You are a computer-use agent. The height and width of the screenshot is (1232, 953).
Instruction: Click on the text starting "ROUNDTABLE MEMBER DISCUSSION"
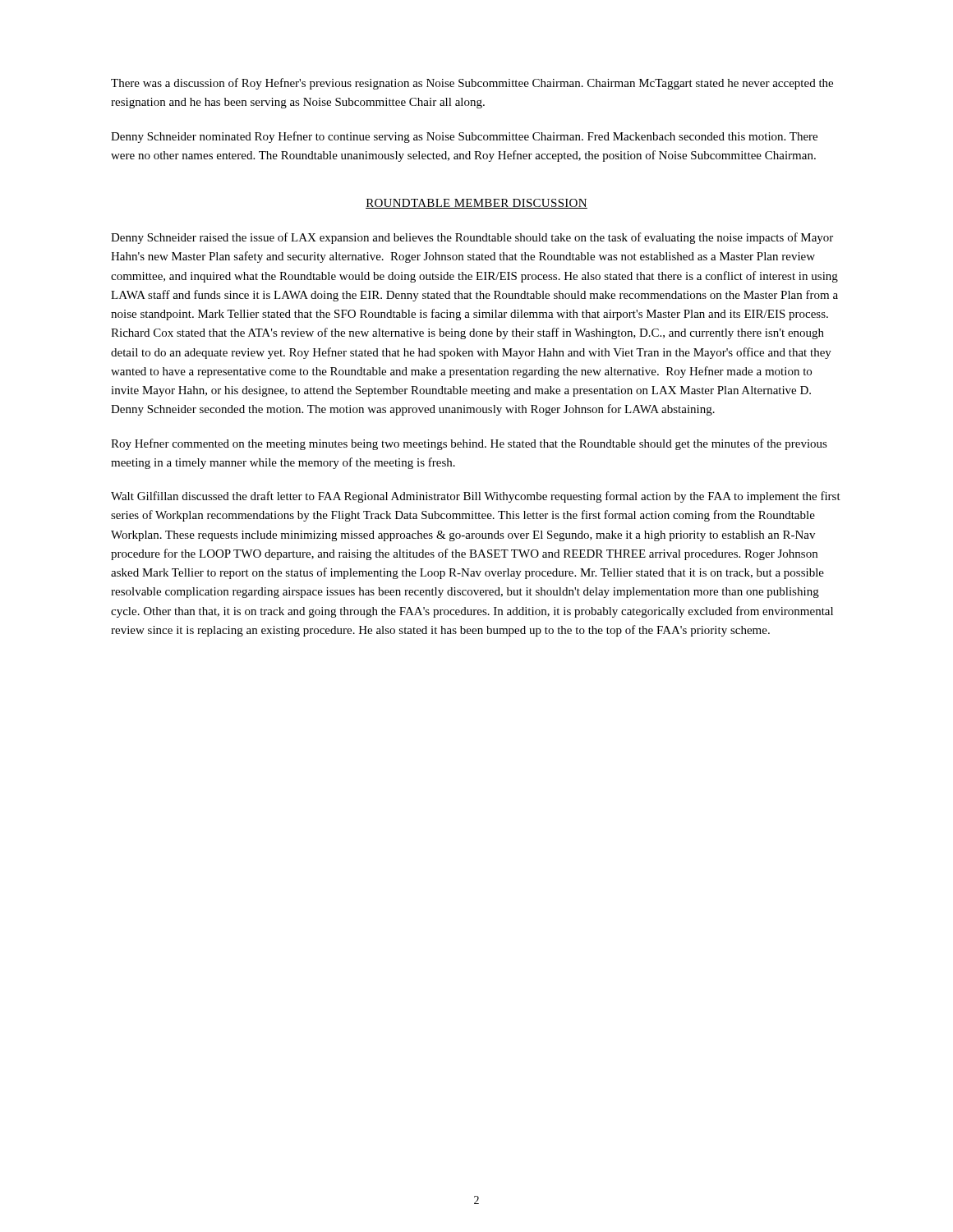[x=476, y=203]
